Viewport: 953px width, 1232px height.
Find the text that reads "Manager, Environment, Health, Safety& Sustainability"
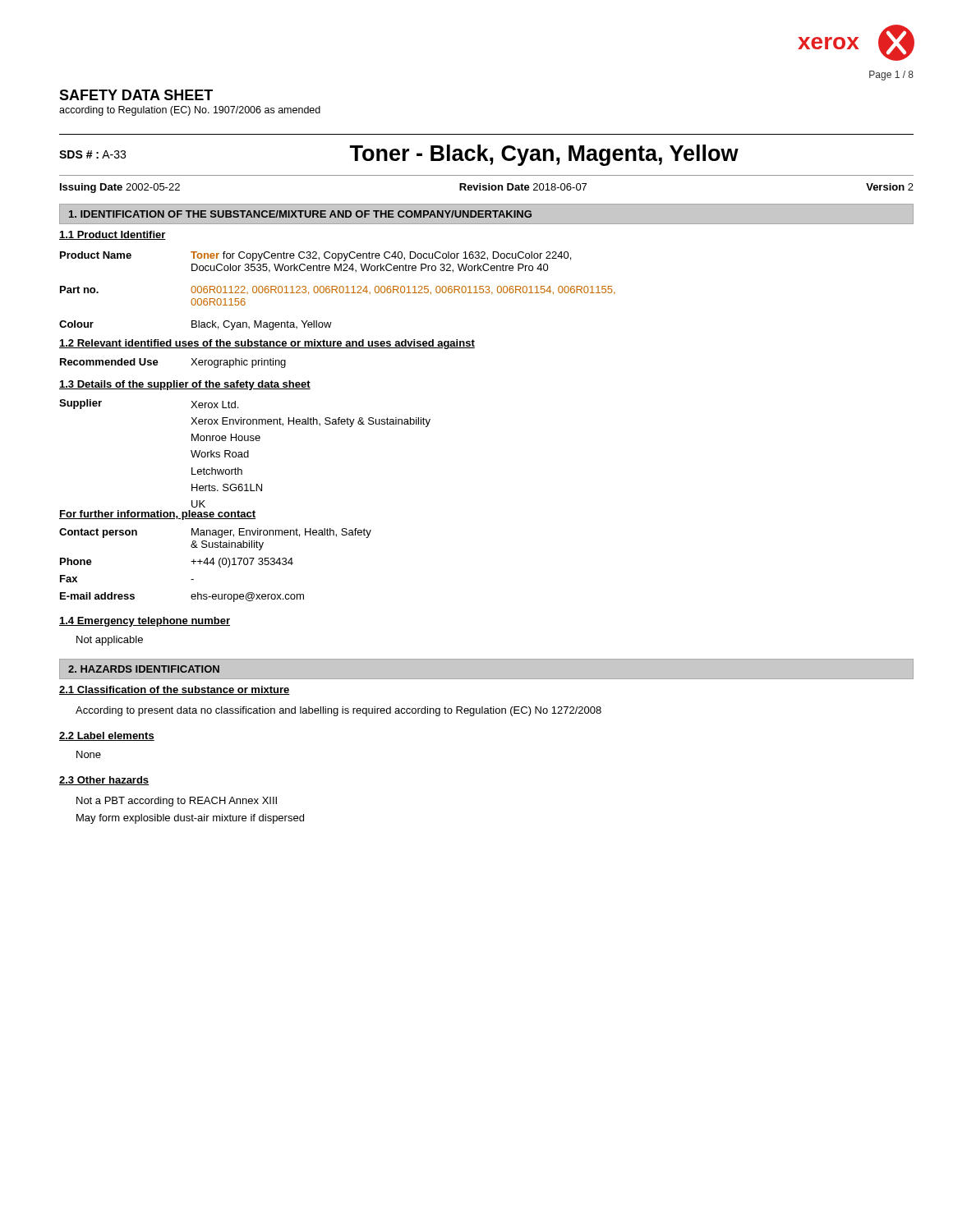281,538
